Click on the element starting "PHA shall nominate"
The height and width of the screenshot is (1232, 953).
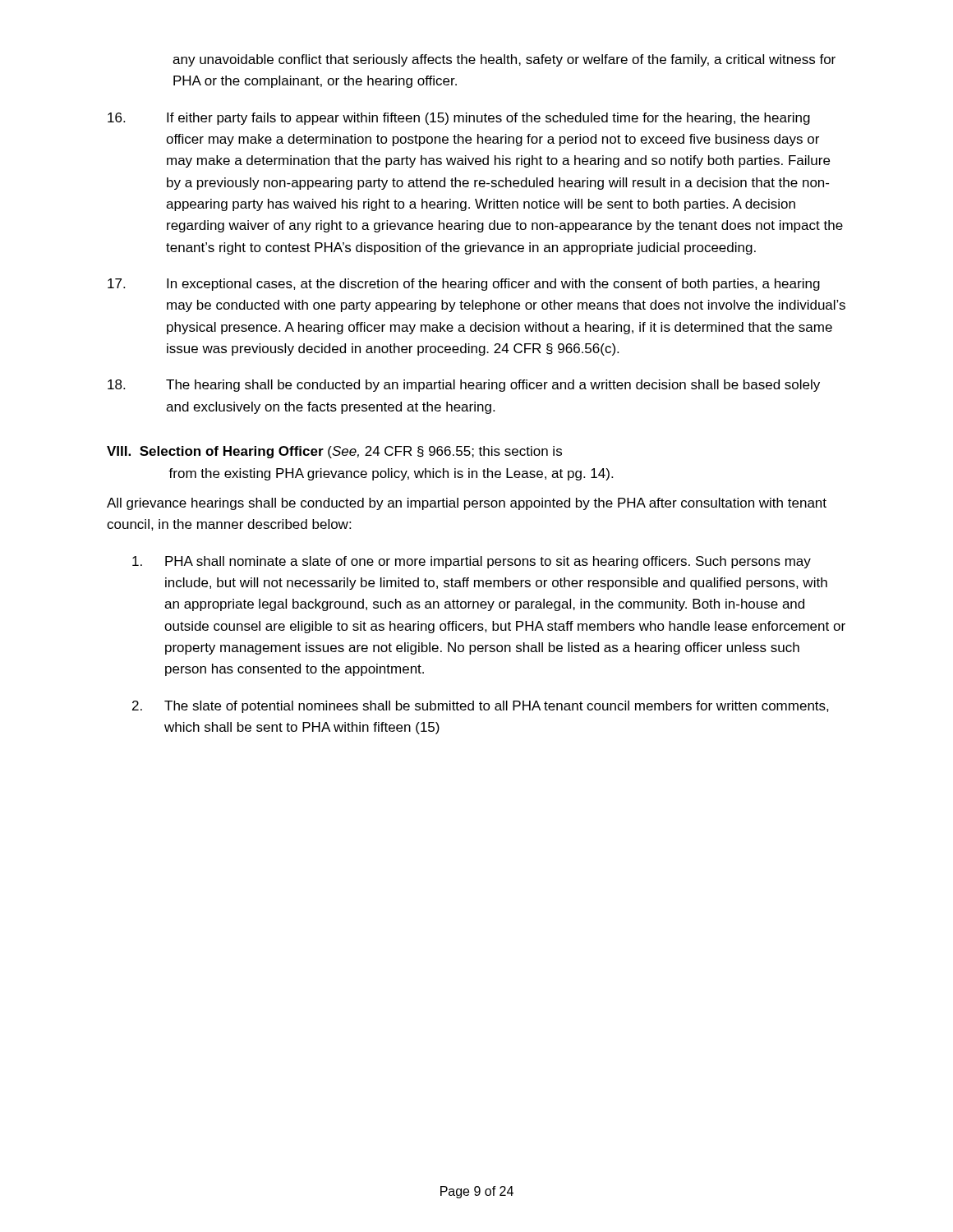489,616
